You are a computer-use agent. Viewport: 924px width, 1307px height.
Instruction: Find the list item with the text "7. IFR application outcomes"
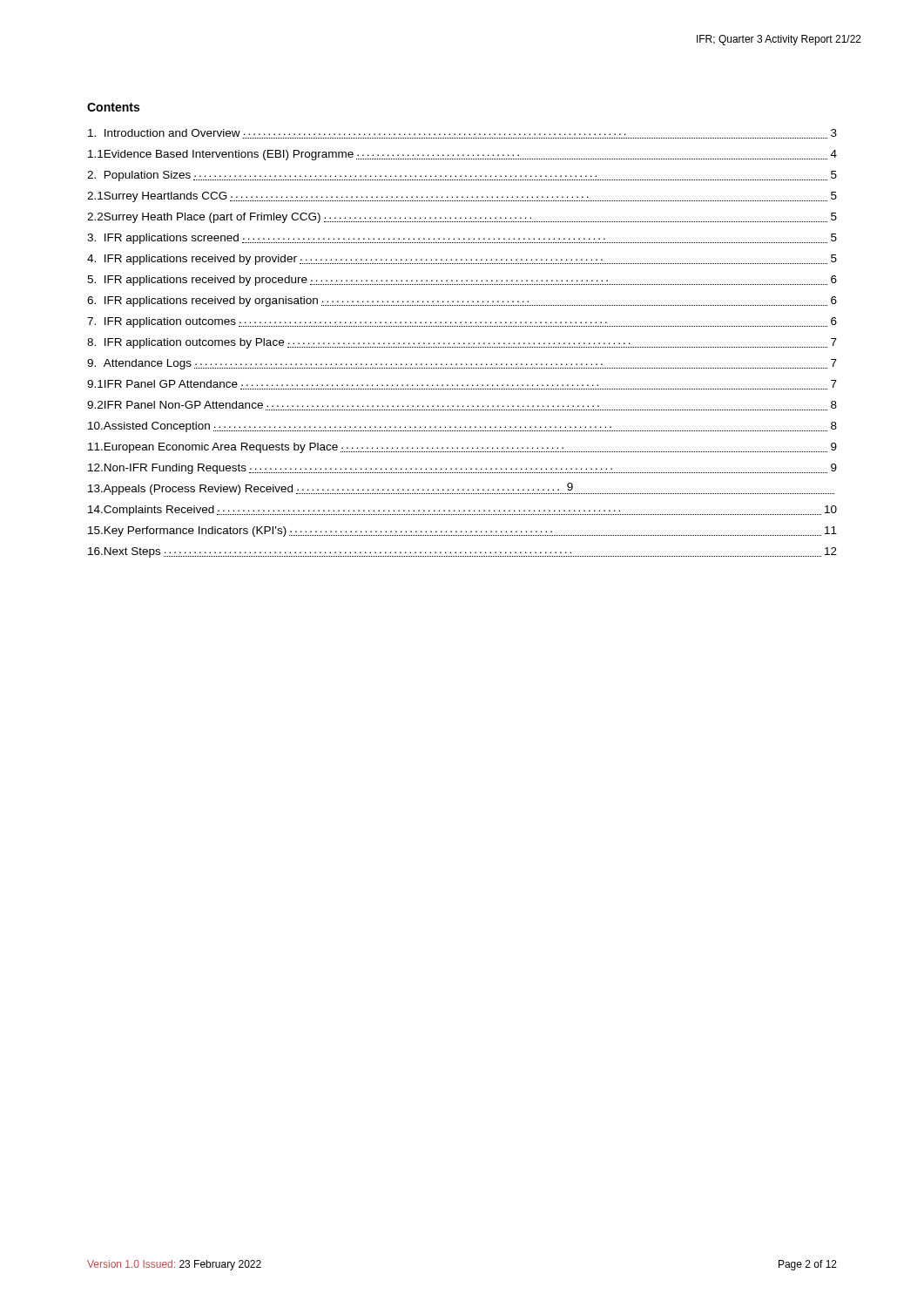[x=462, y=322]
